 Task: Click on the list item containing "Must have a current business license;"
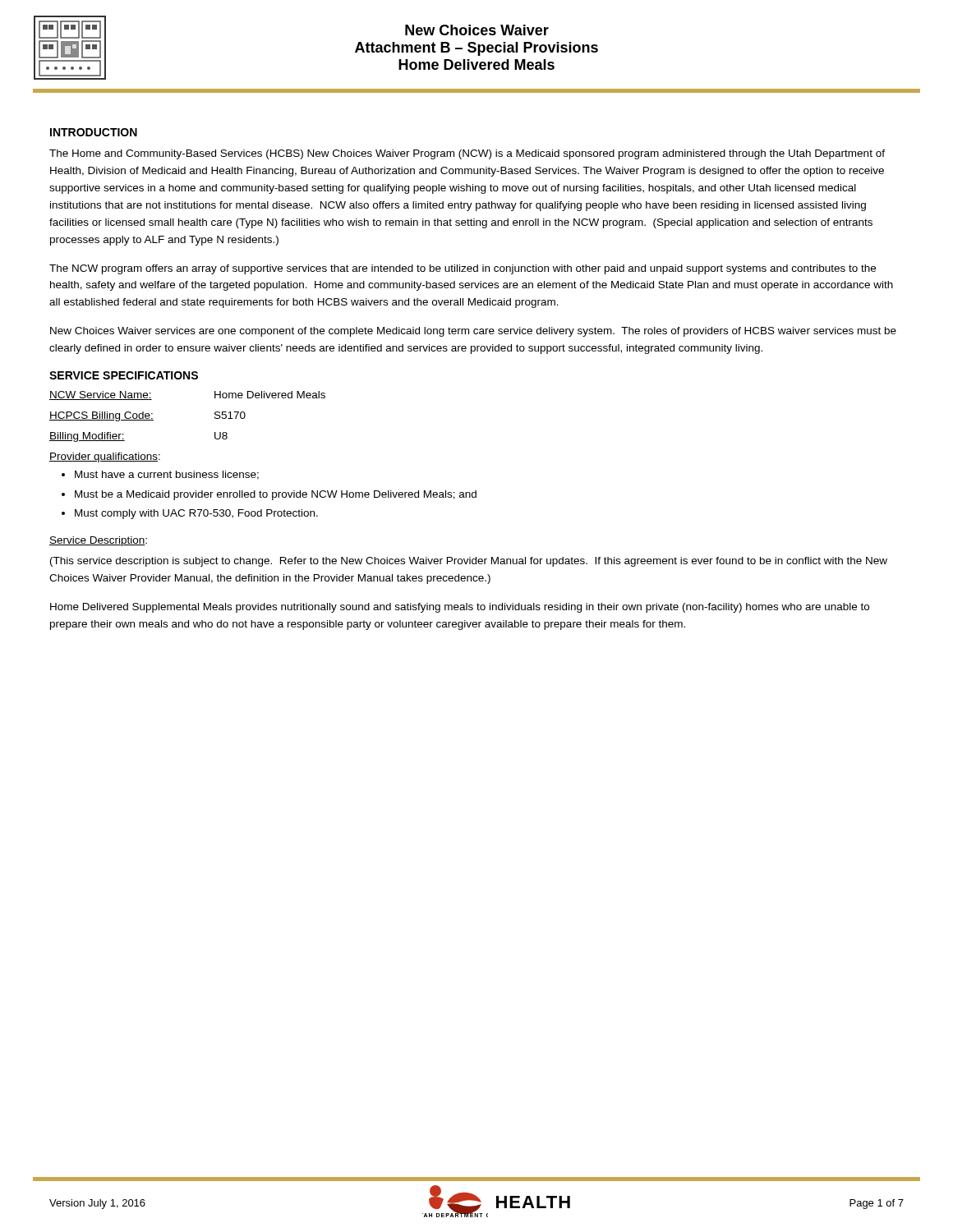click(x=167, y=474)
